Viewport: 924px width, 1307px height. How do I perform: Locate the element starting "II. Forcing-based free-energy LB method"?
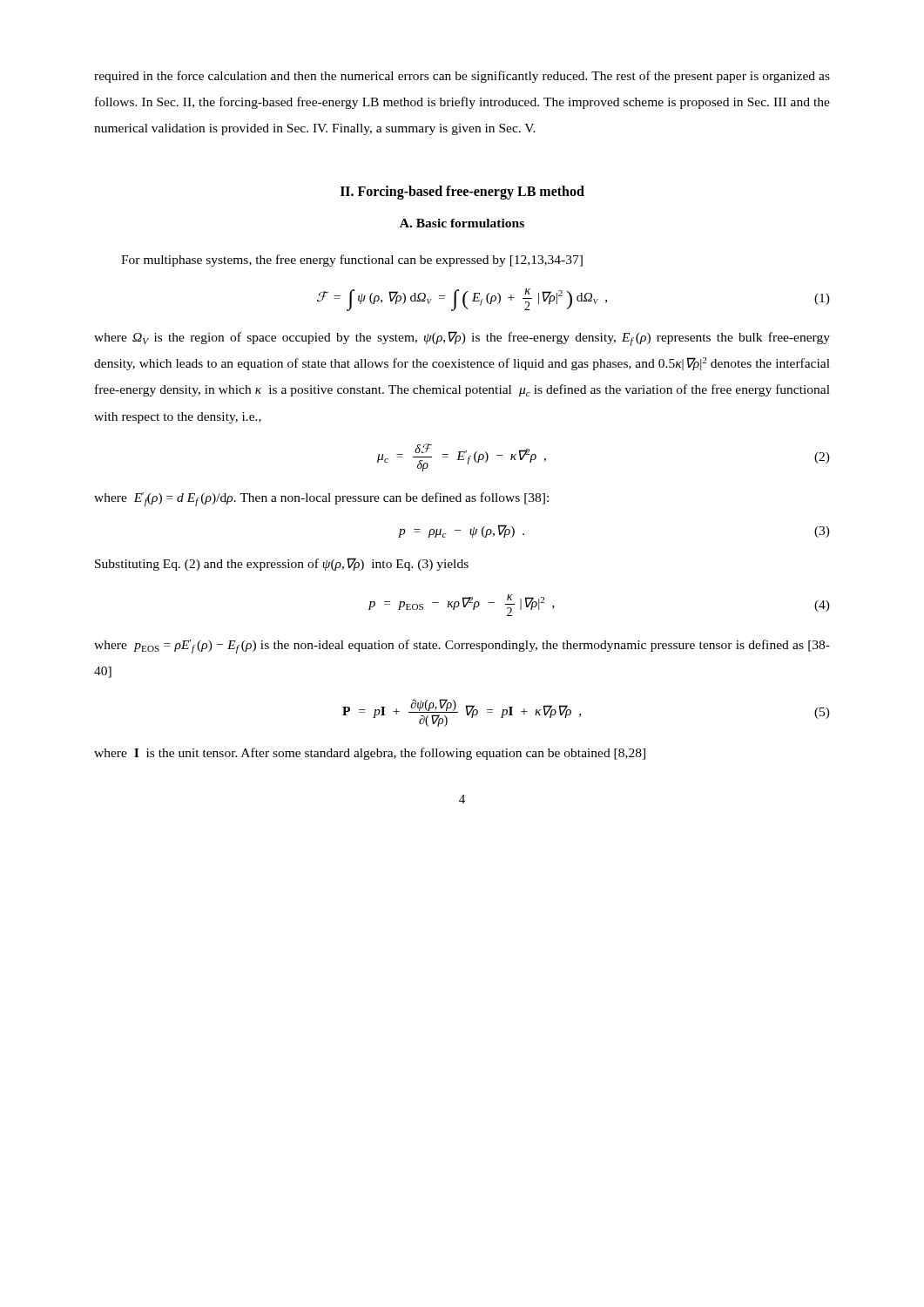coord(462,191)
